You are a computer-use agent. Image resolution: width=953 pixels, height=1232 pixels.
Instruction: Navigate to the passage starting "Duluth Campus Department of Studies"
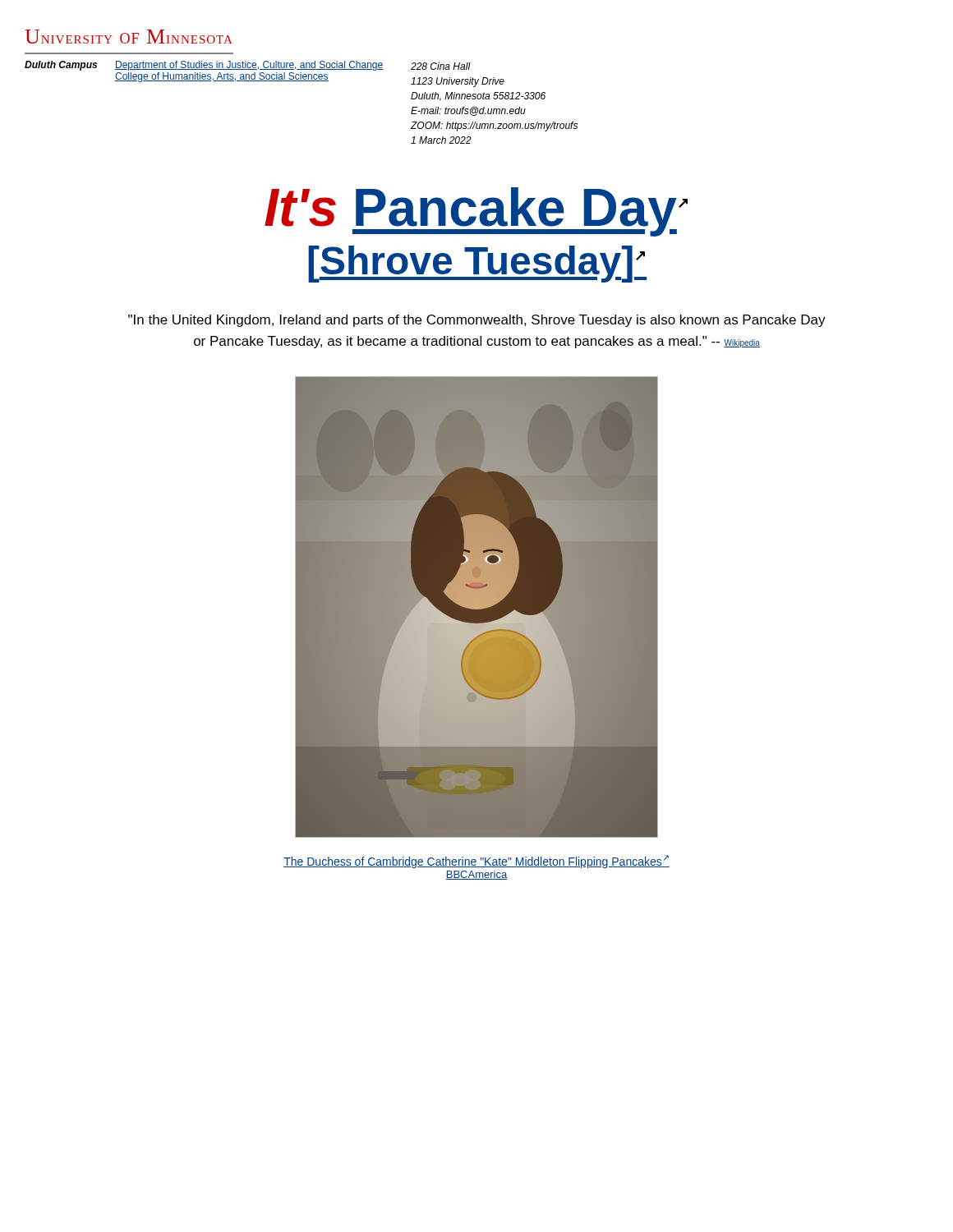click(x=248, y=66)
